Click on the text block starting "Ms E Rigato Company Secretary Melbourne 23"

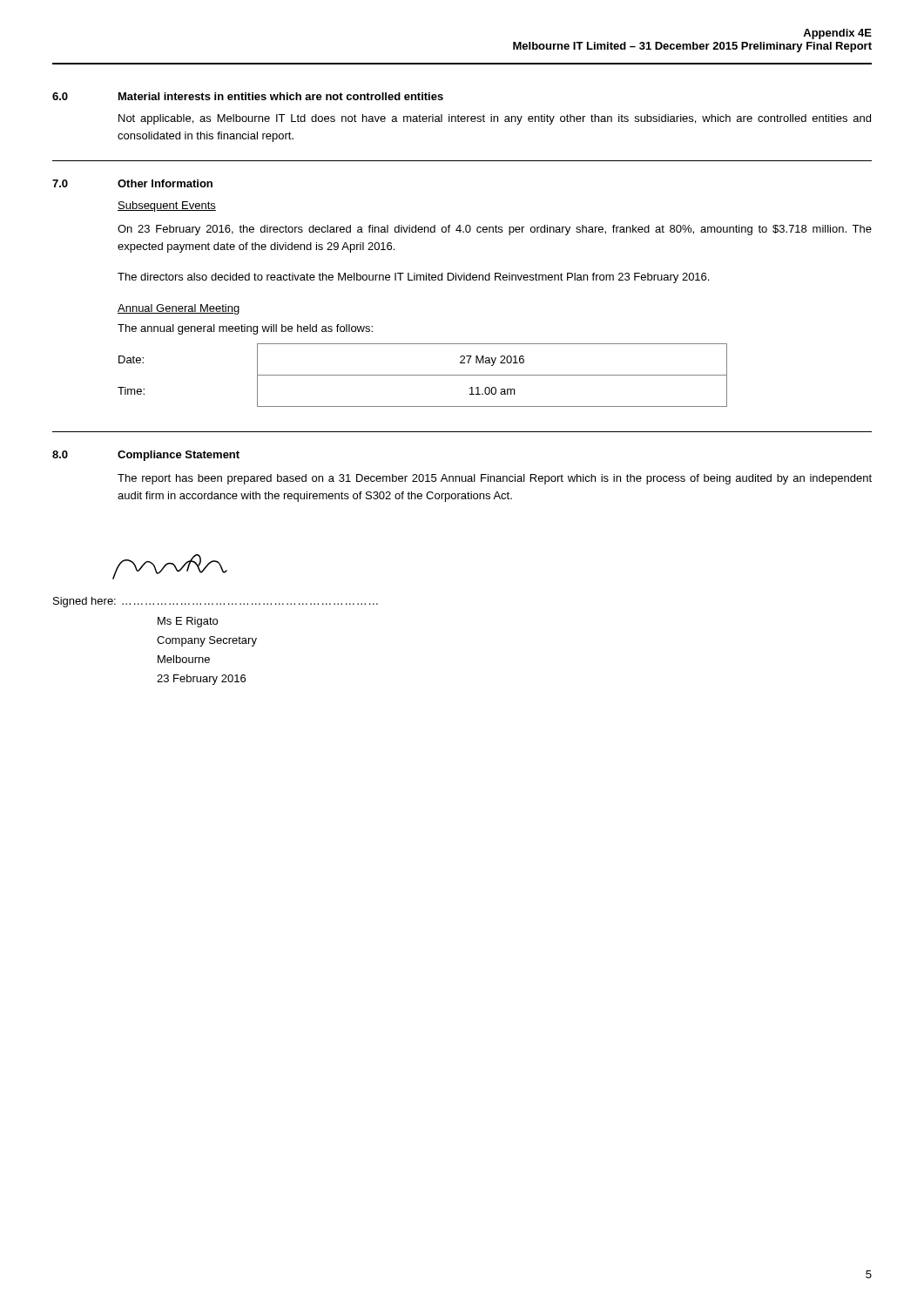(207, 650)
